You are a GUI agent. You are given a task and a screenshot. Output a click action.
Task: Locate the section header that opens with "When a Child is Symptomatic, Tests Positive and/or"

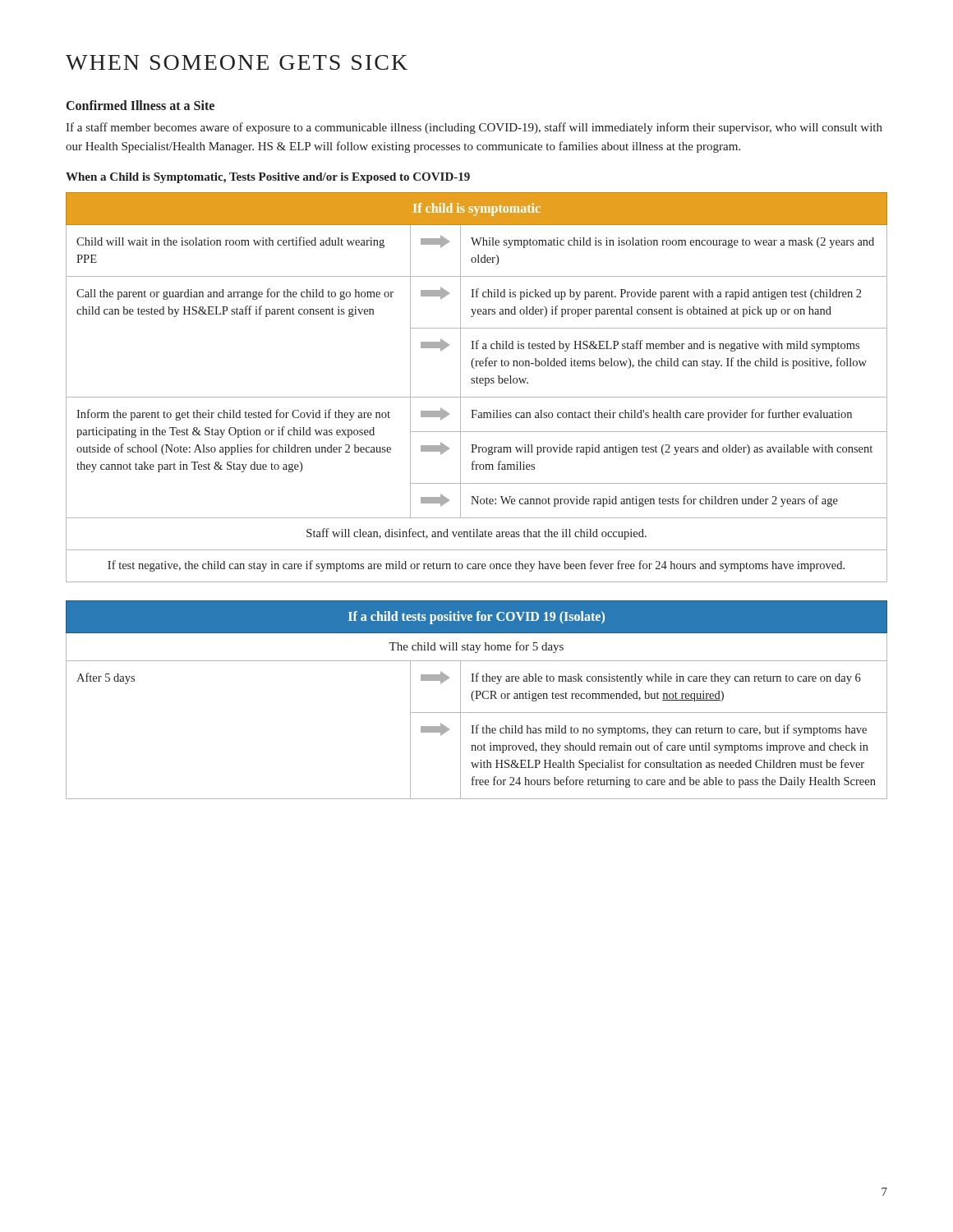click(476, 177)
